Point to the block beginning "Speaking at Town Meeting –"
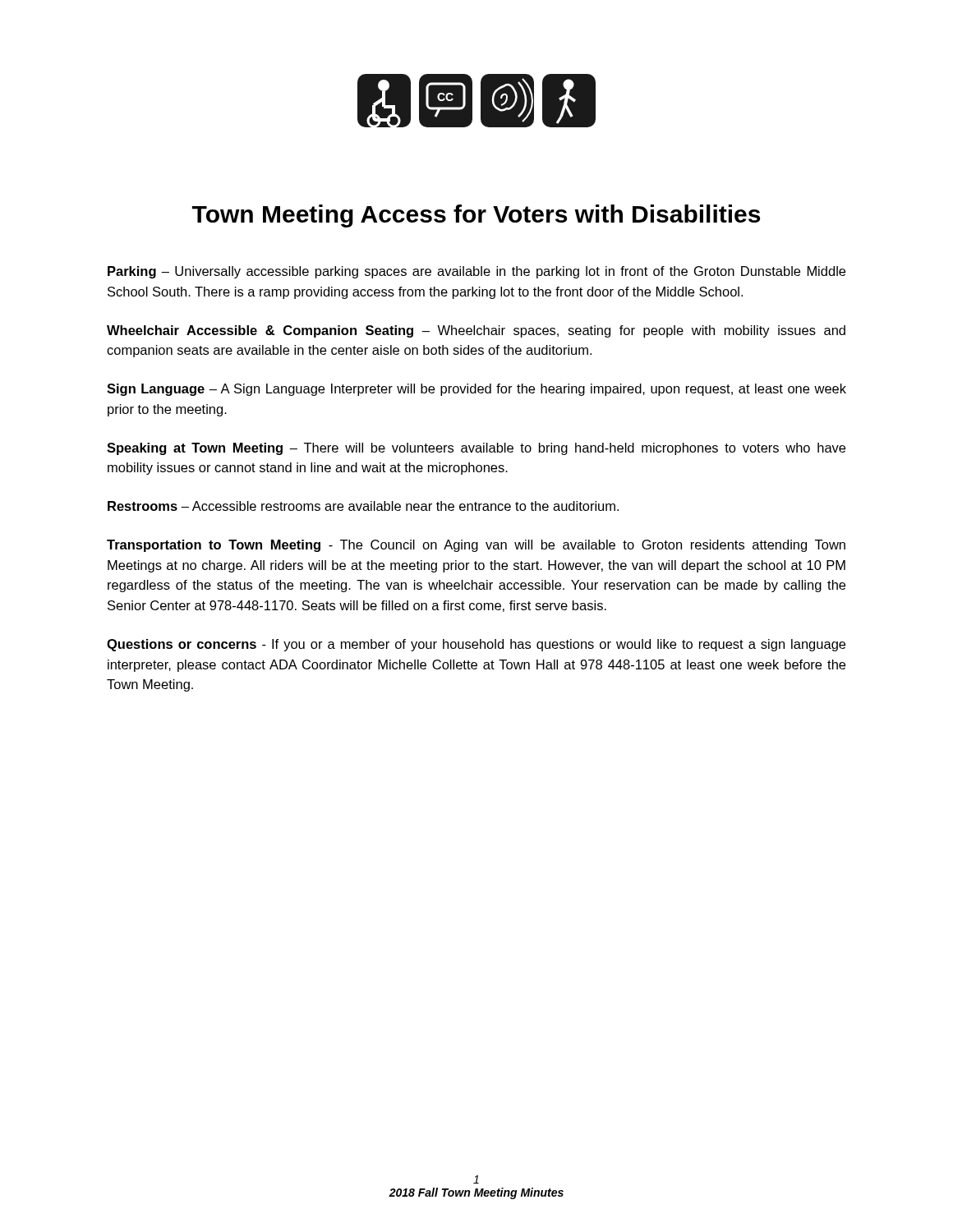The image size is (953, 1232). 476,458
